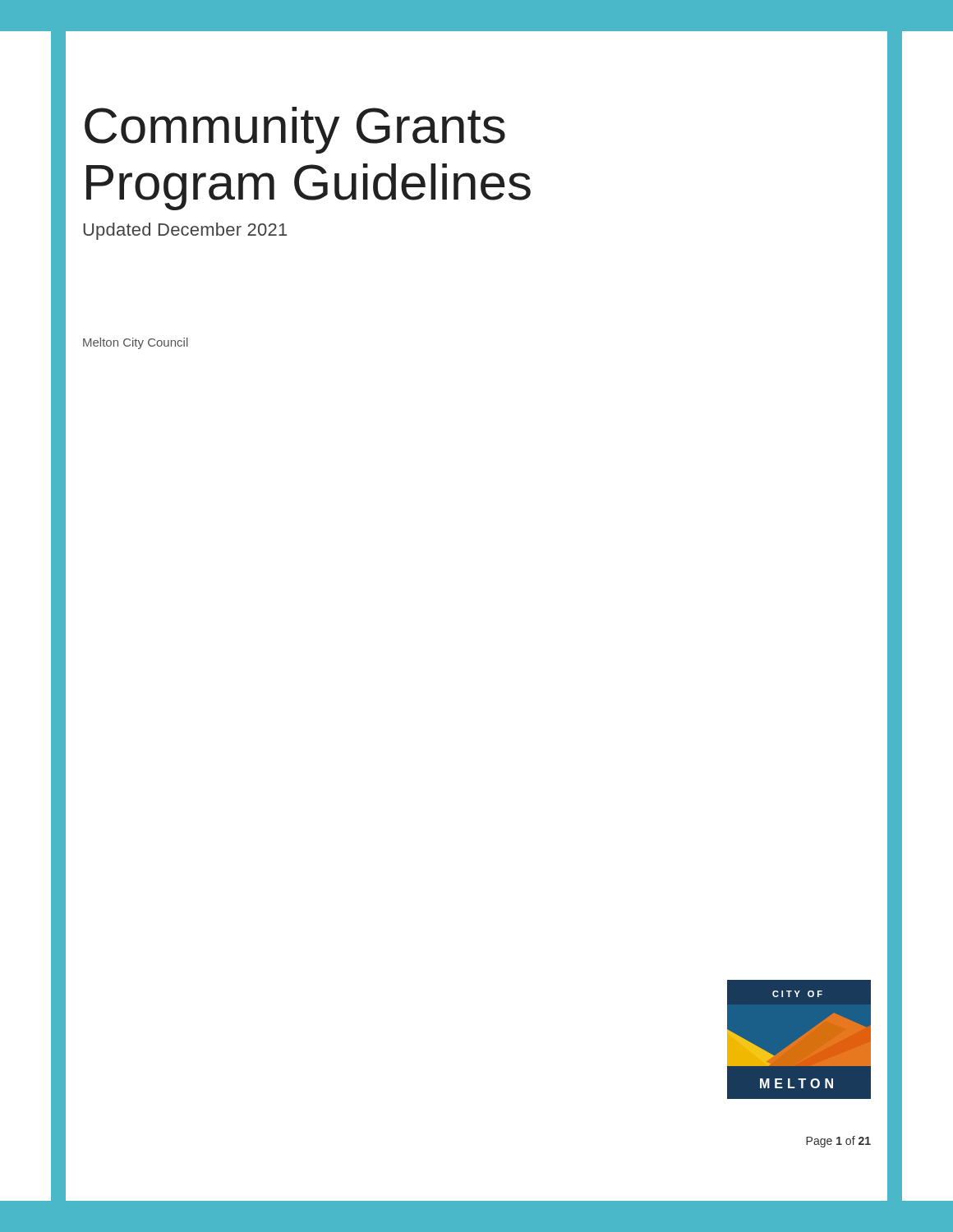The height and width of the screenshot is (1232, 953).
Task: Click on the text that reads "Melton City Council"
Action: 135,342
